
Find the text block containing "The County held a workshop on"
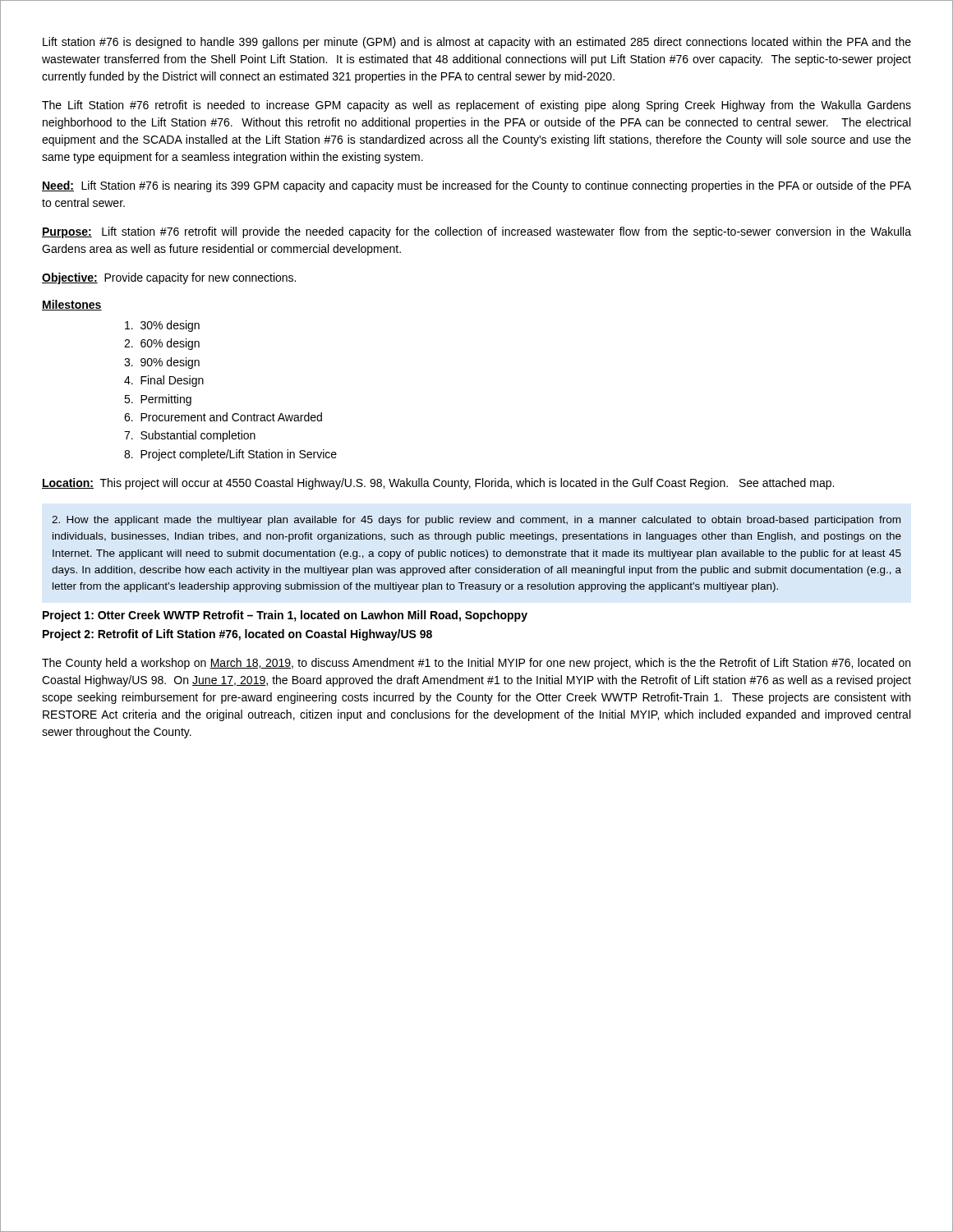[476, 697]
